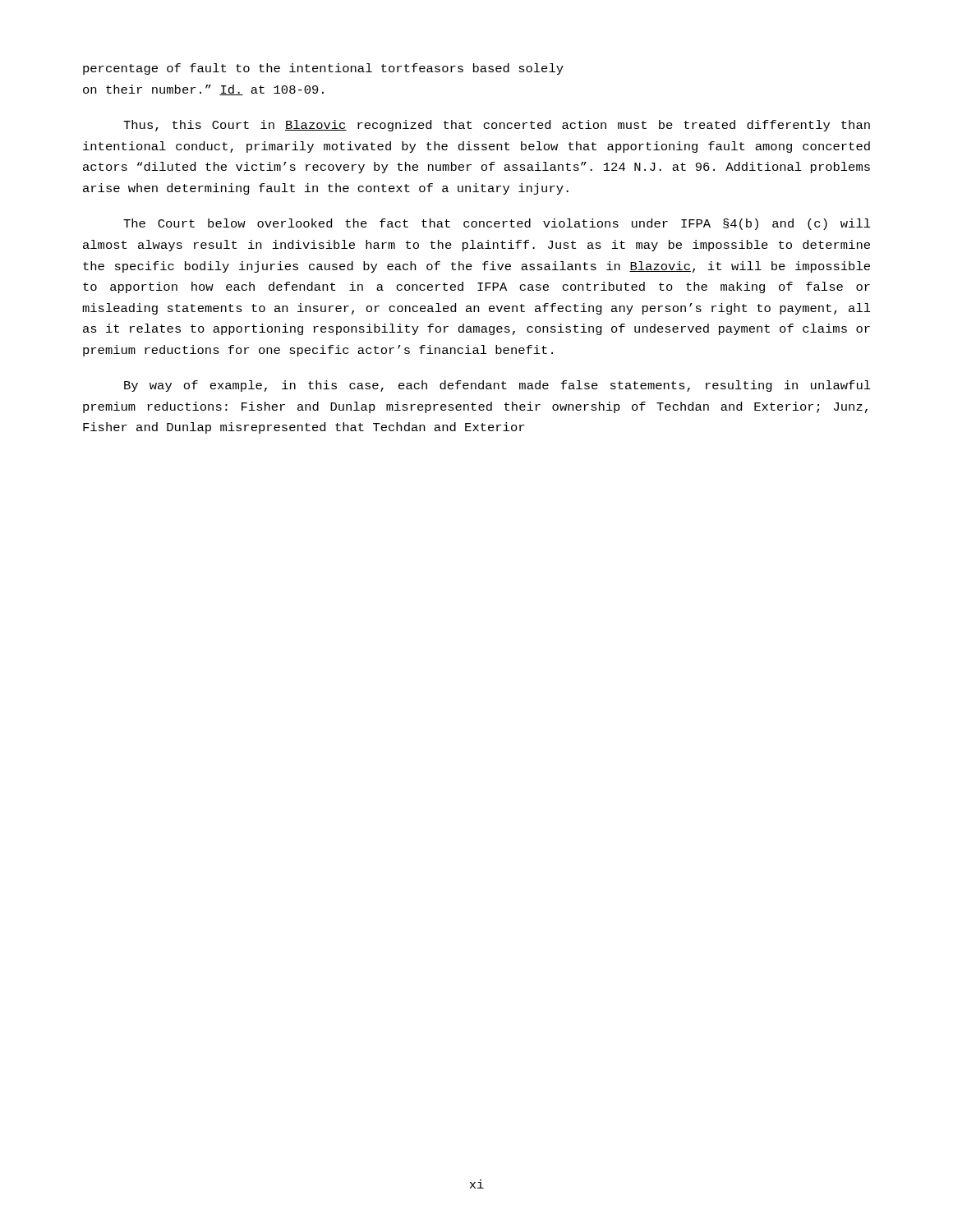Find the passage starting "The Court below overlooked the fact that"
953x1232 pixels.
point(476,287)
